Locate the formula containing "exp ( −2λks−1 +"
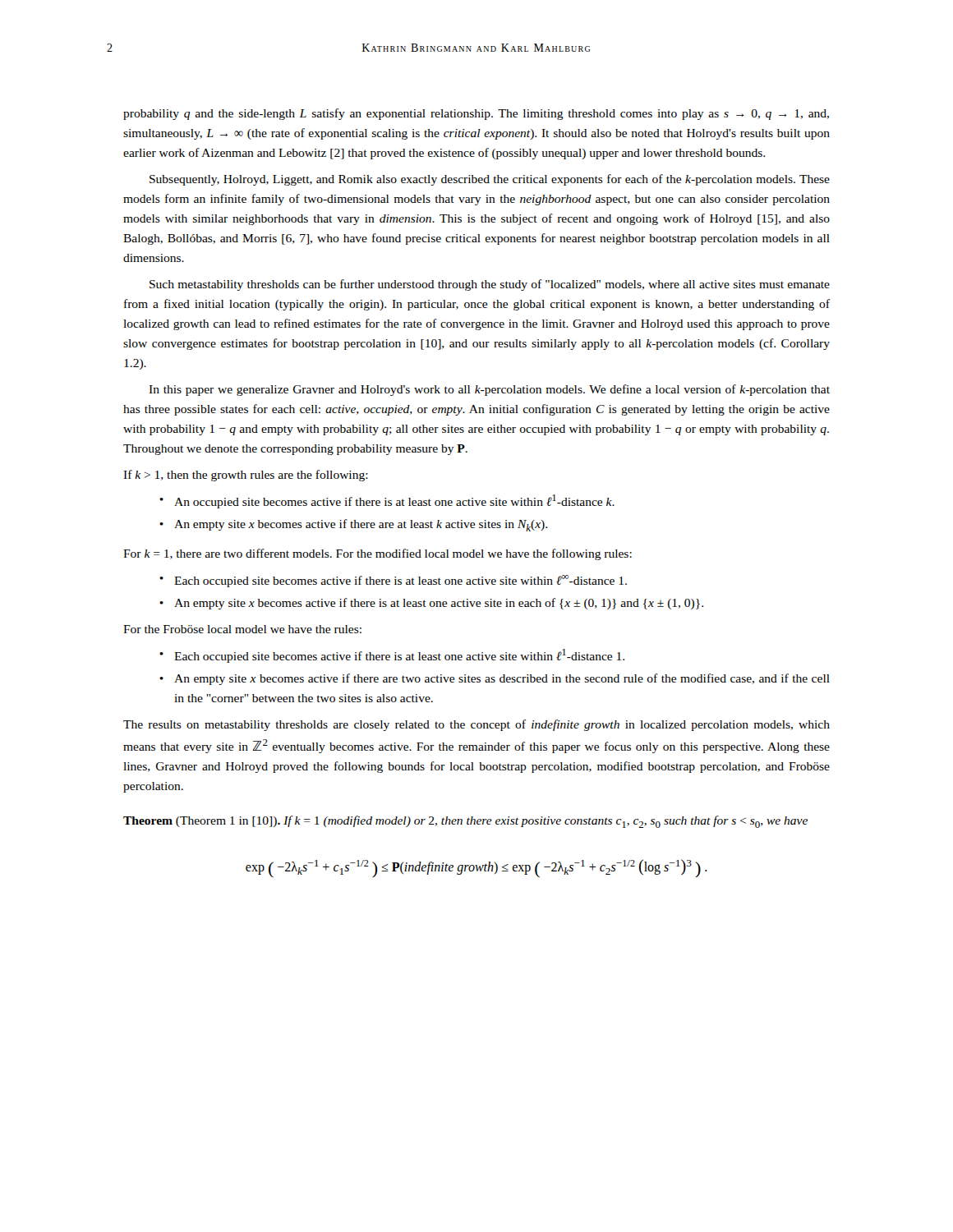The image size is (953, 1232). (476, 868)
